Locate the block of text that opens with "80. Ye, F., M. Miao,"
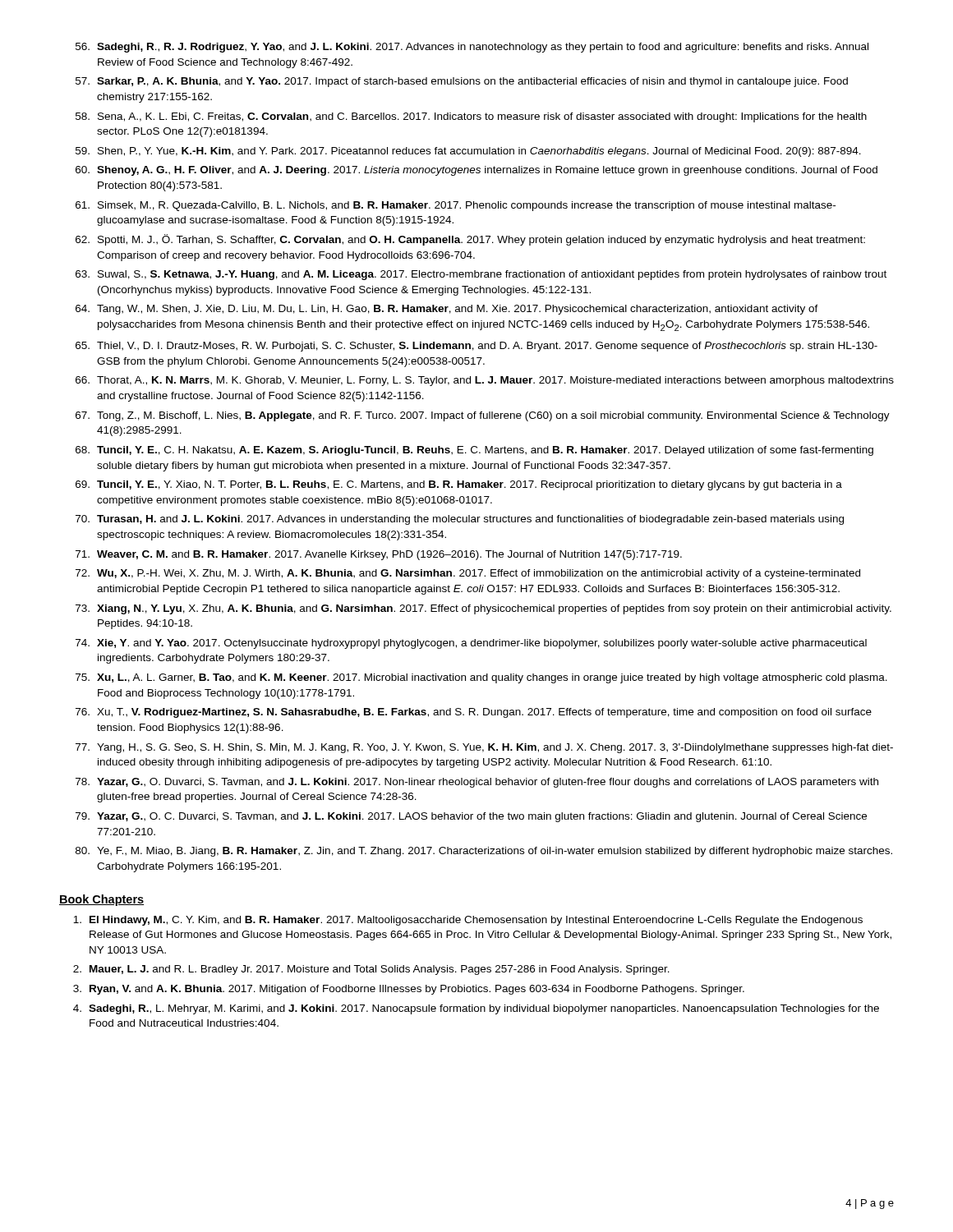 [476, 859]
